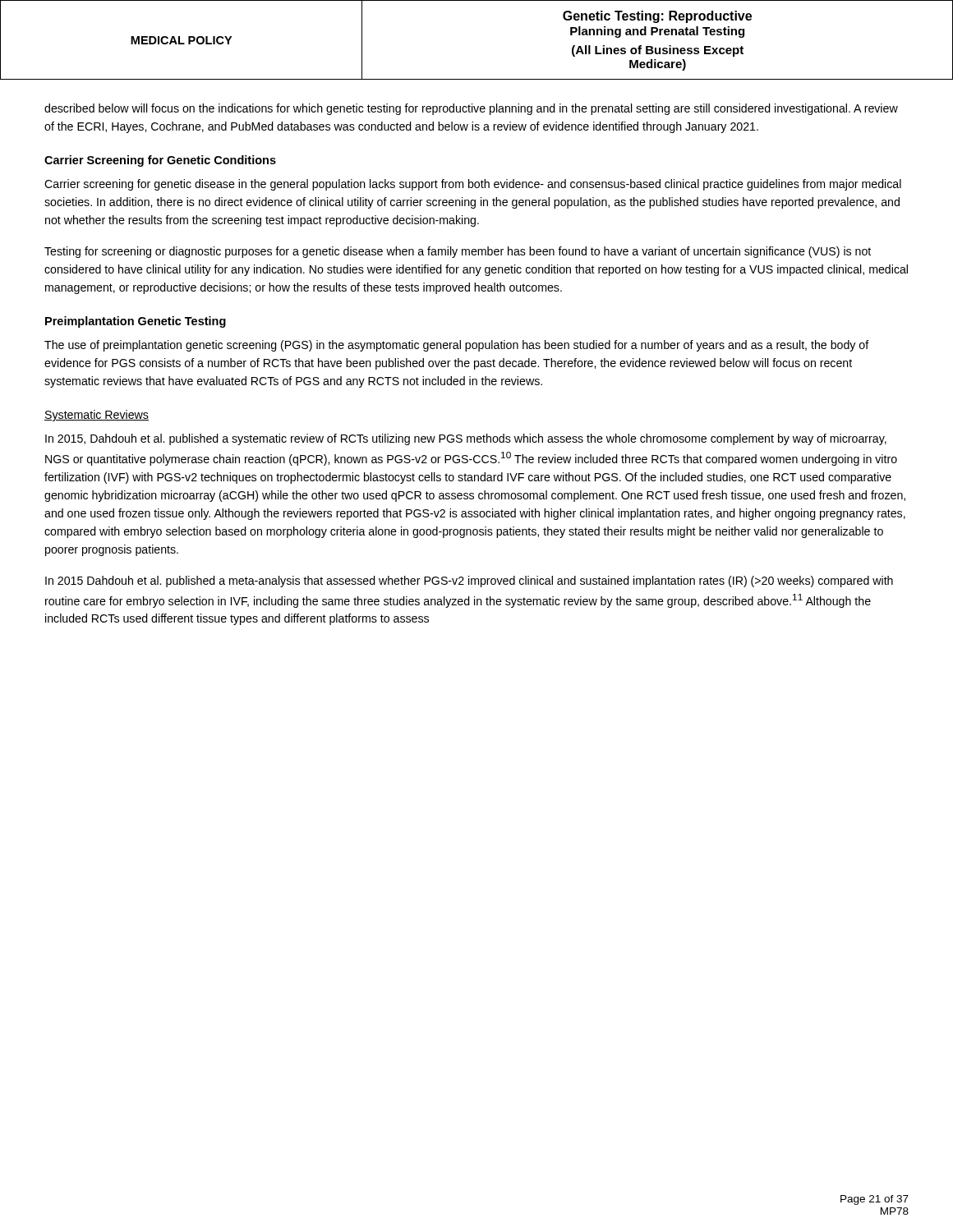Locate the element starting "Testing for screening or diagnostic purposes for"
953x1232 pixels.
pyautogui.click(x=476, y=269)
